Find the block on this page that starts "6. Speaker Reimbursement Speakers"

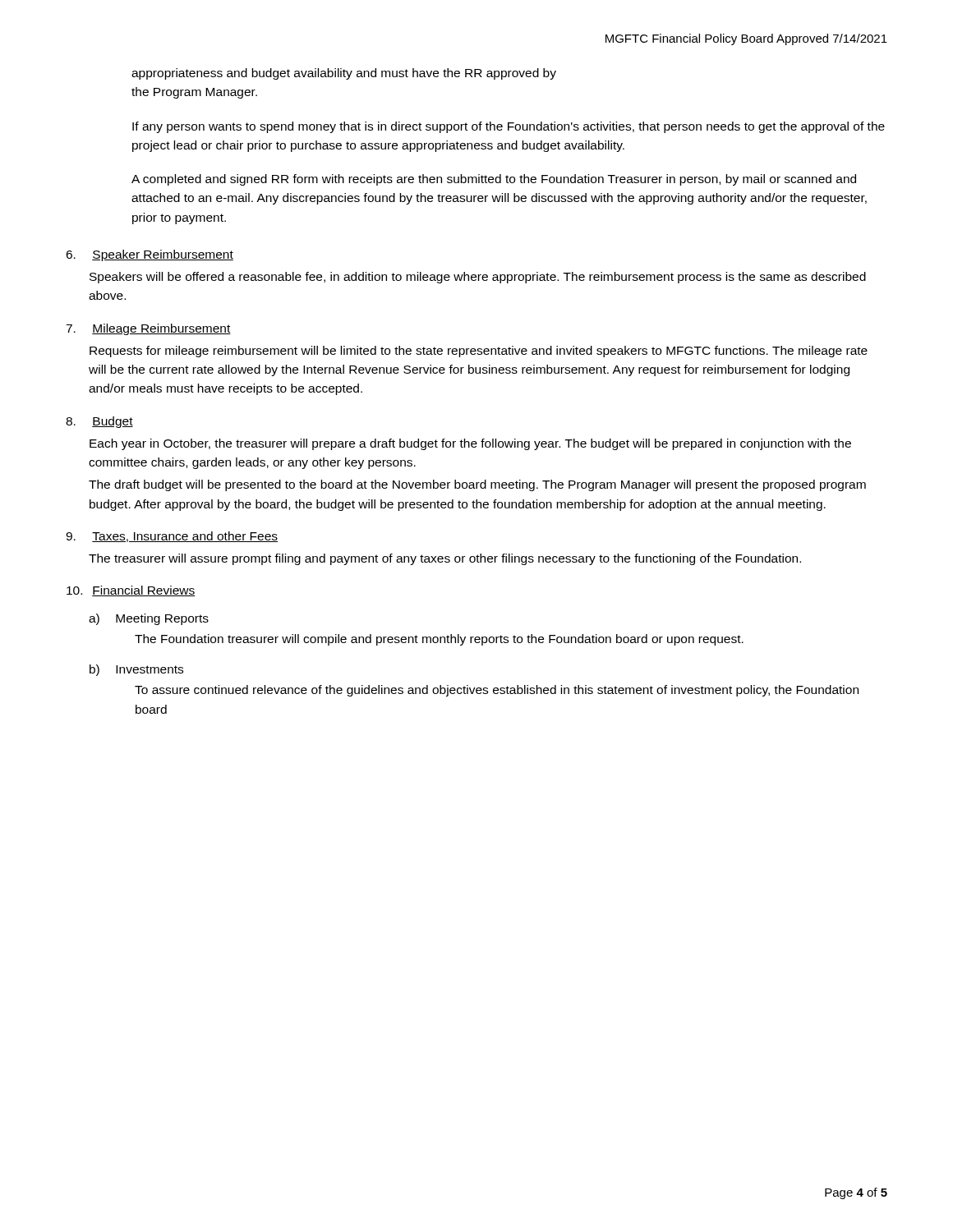coord(476,275)
